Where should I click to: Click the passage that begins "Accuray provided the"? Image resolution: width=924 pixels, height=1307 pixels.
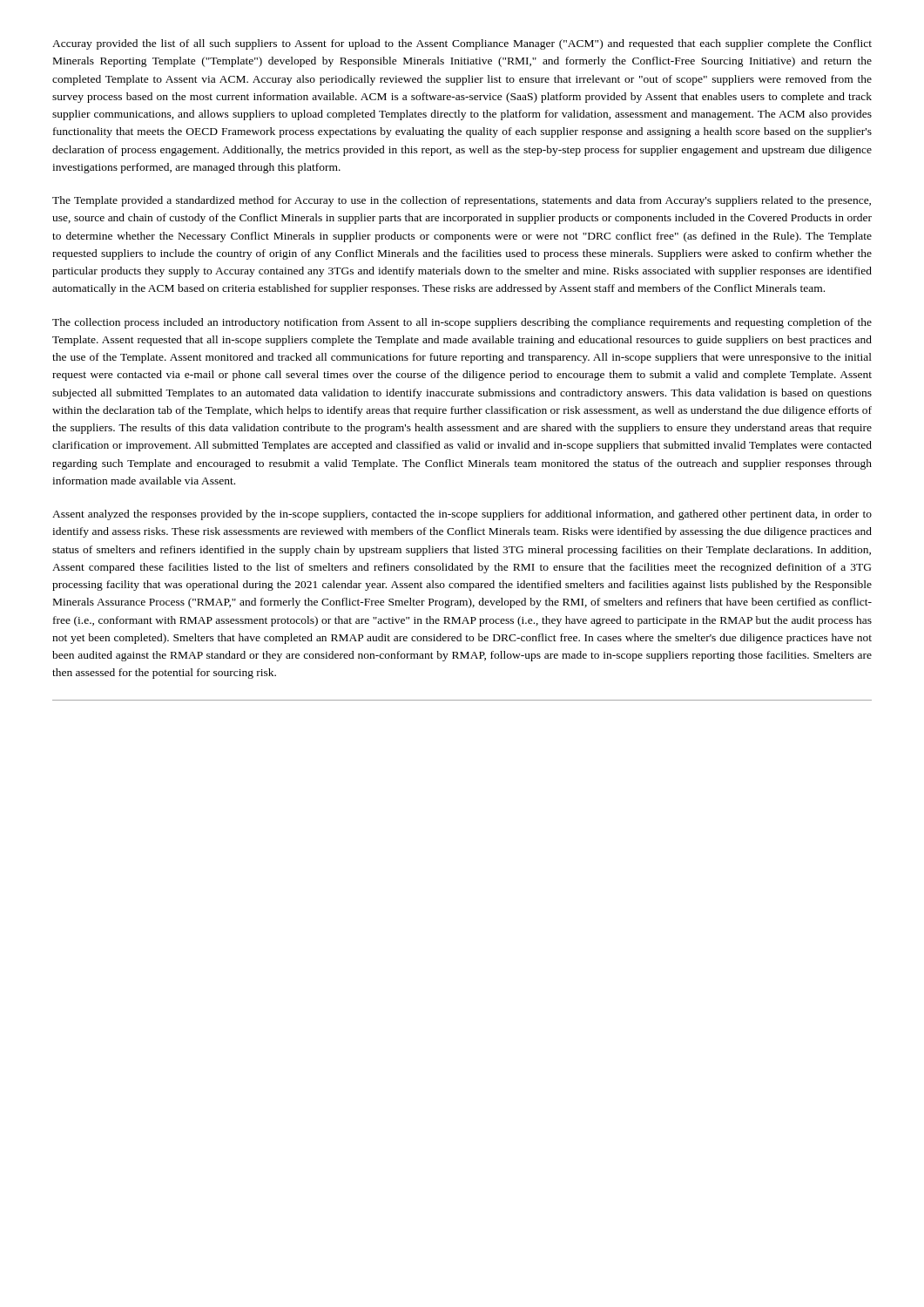(x=462, y=105)
